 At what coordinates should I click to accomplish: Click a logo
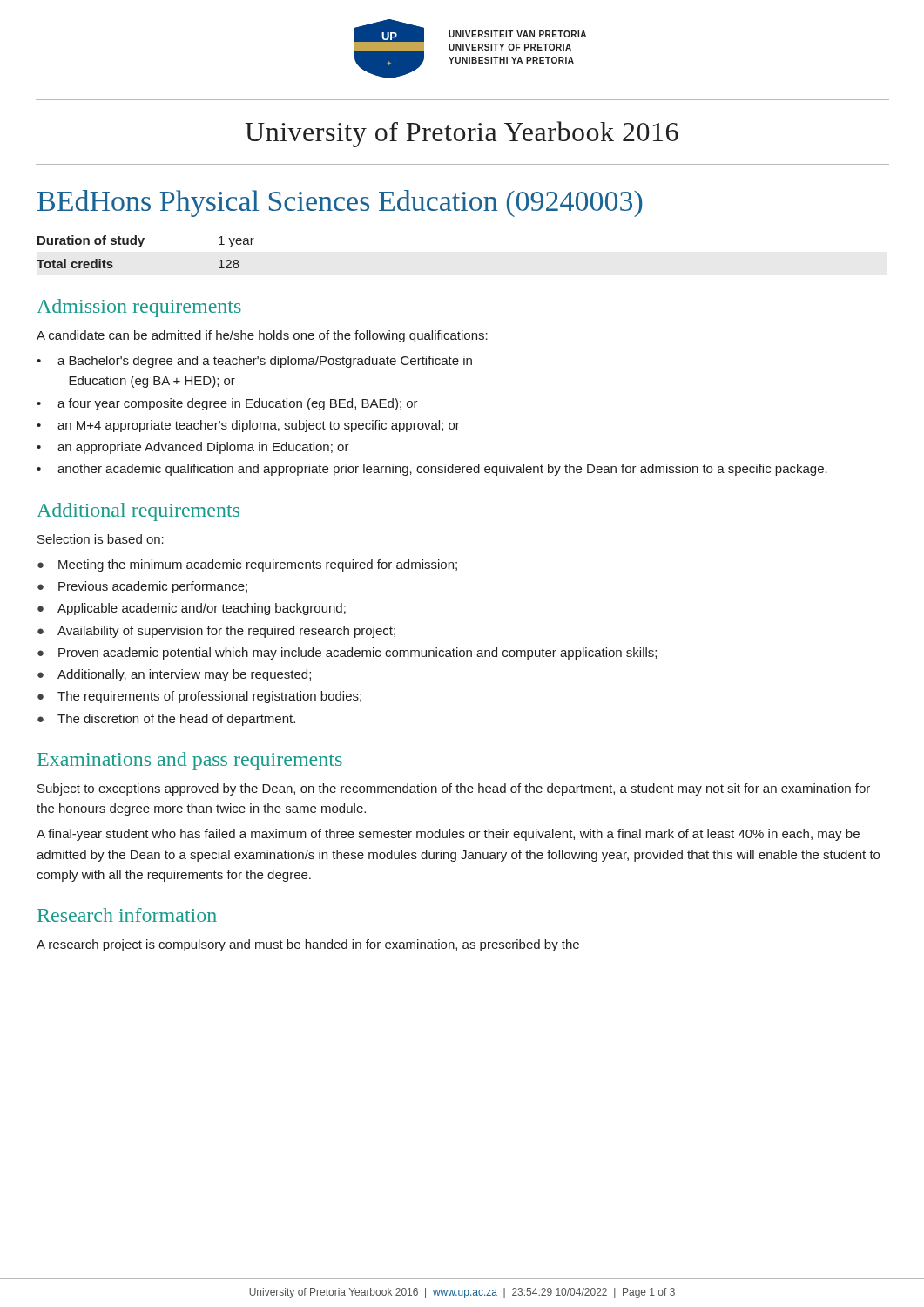462,47
